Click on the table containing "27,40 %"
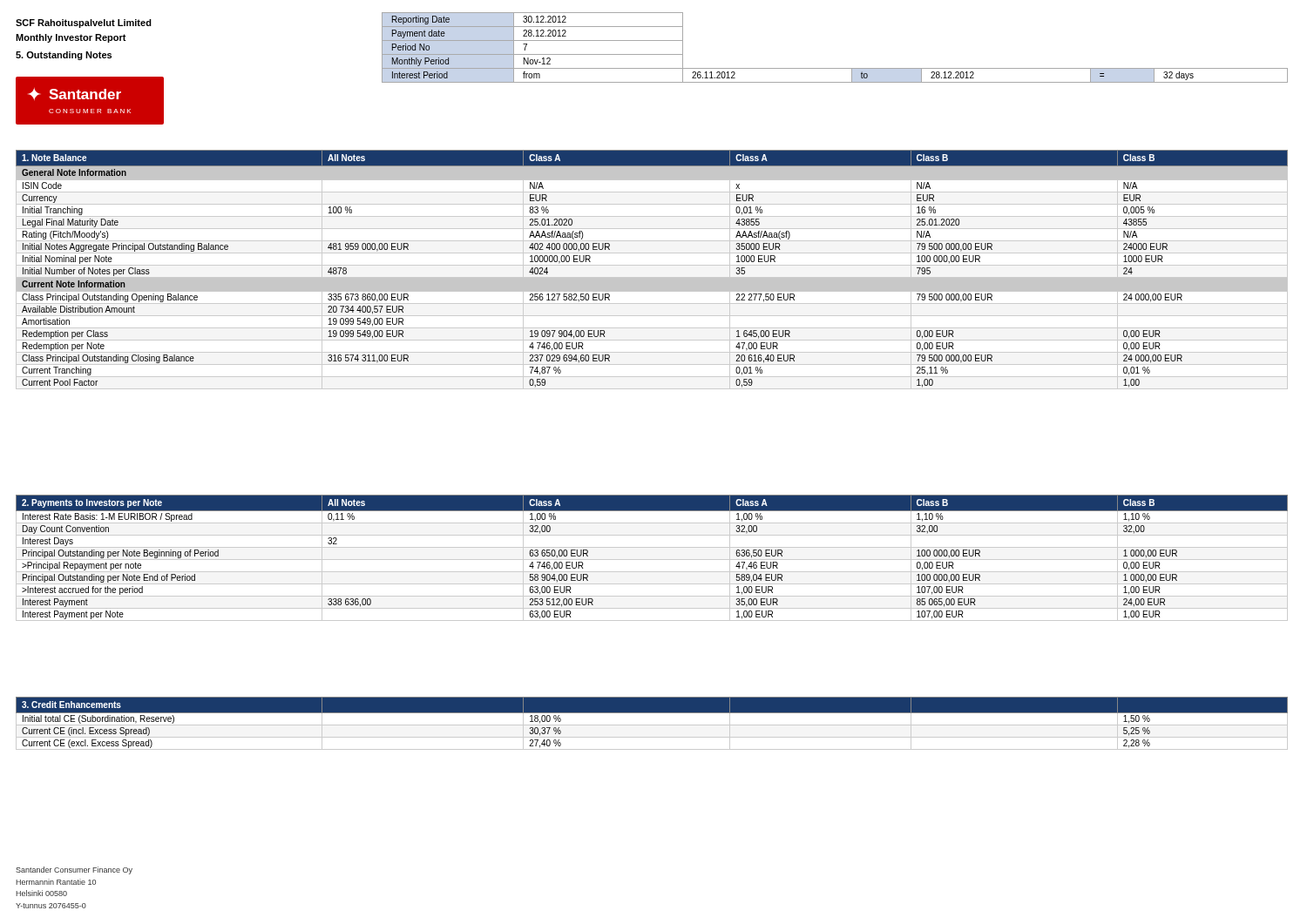Screen dimensions: 924x1307 pyautogui.click(x=652, y=723)
